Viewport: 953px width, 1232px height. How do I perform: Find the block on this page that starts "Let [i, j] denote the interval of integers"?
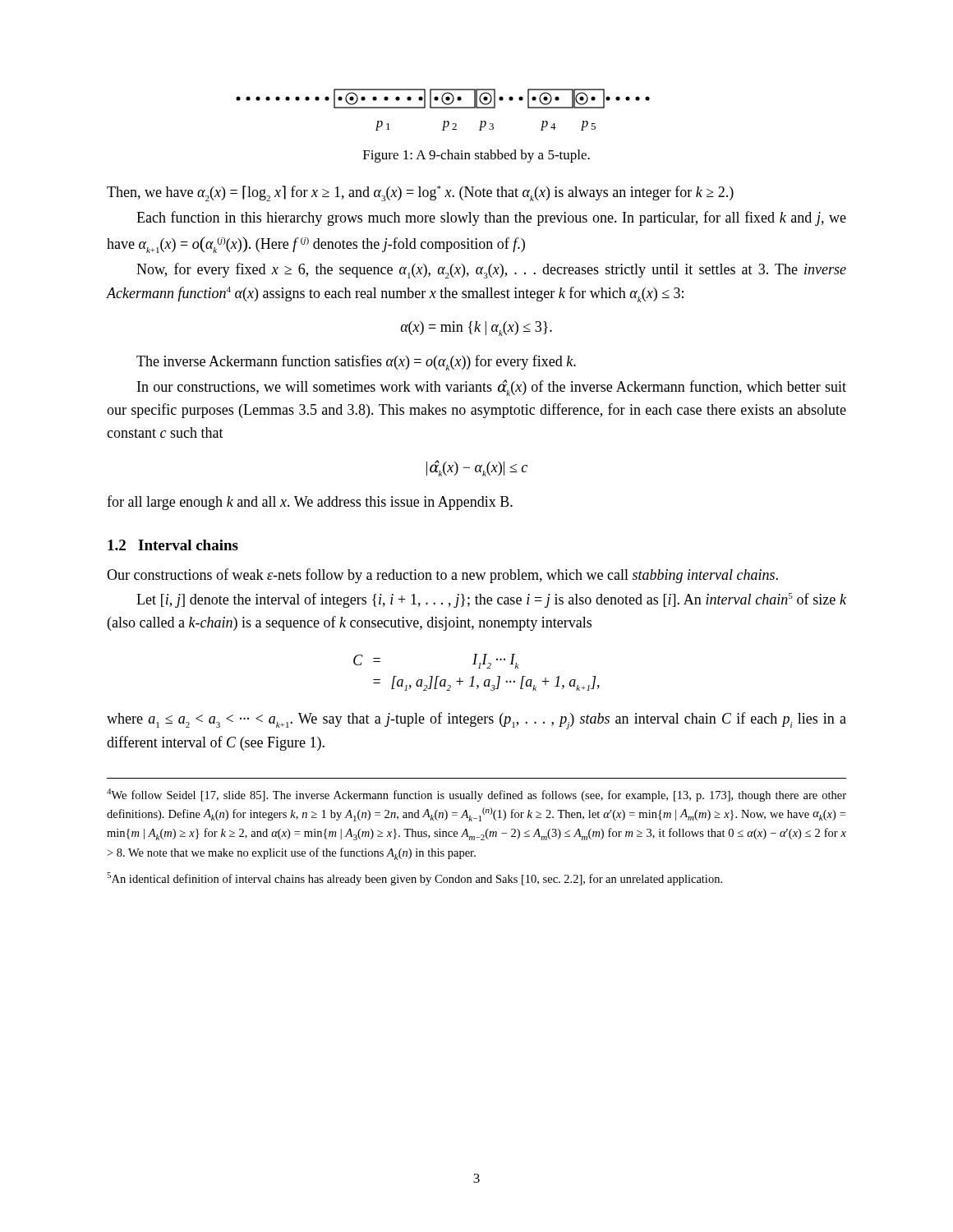tap(476, 612)
